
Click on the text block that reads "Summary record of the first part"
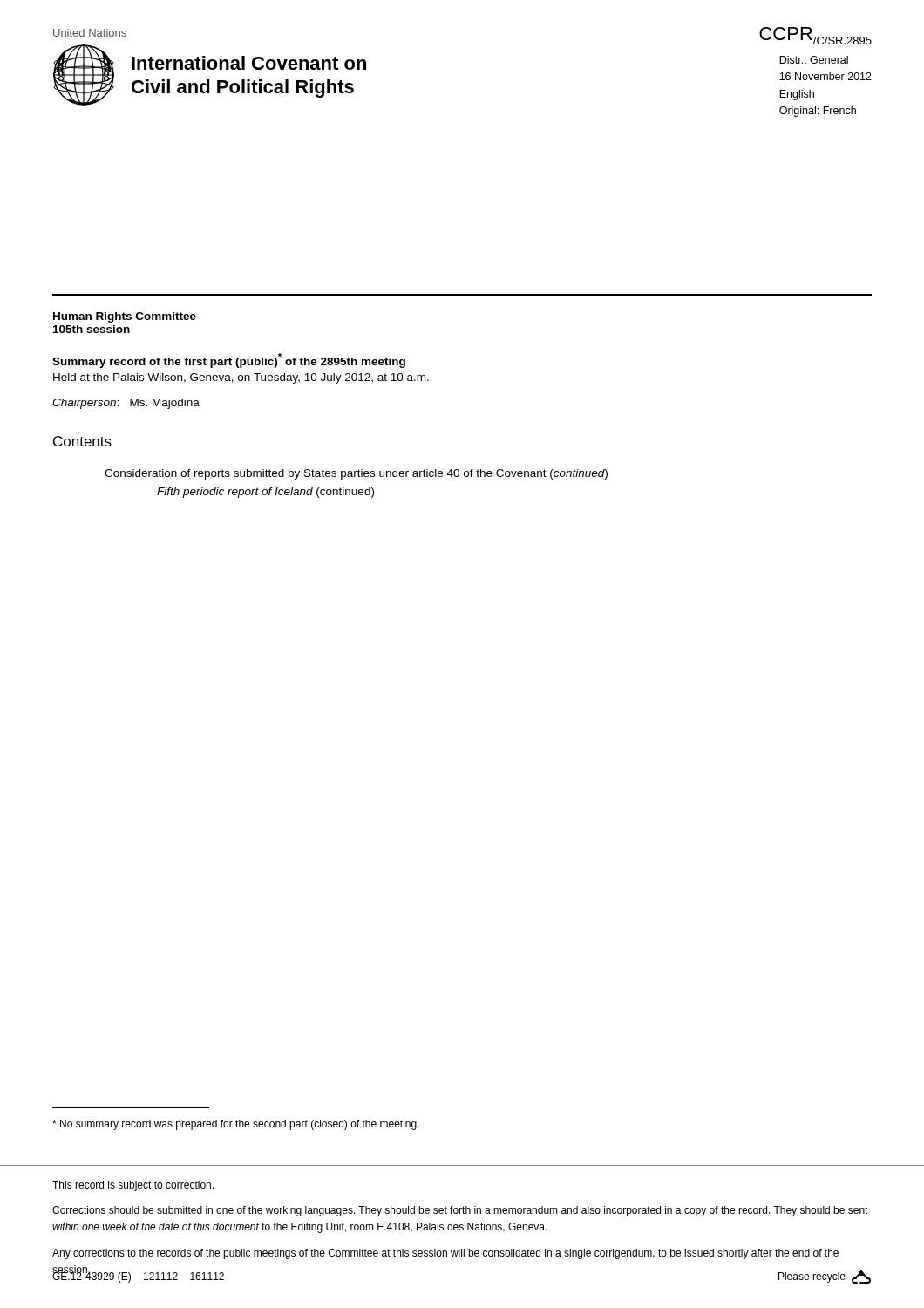229,360
